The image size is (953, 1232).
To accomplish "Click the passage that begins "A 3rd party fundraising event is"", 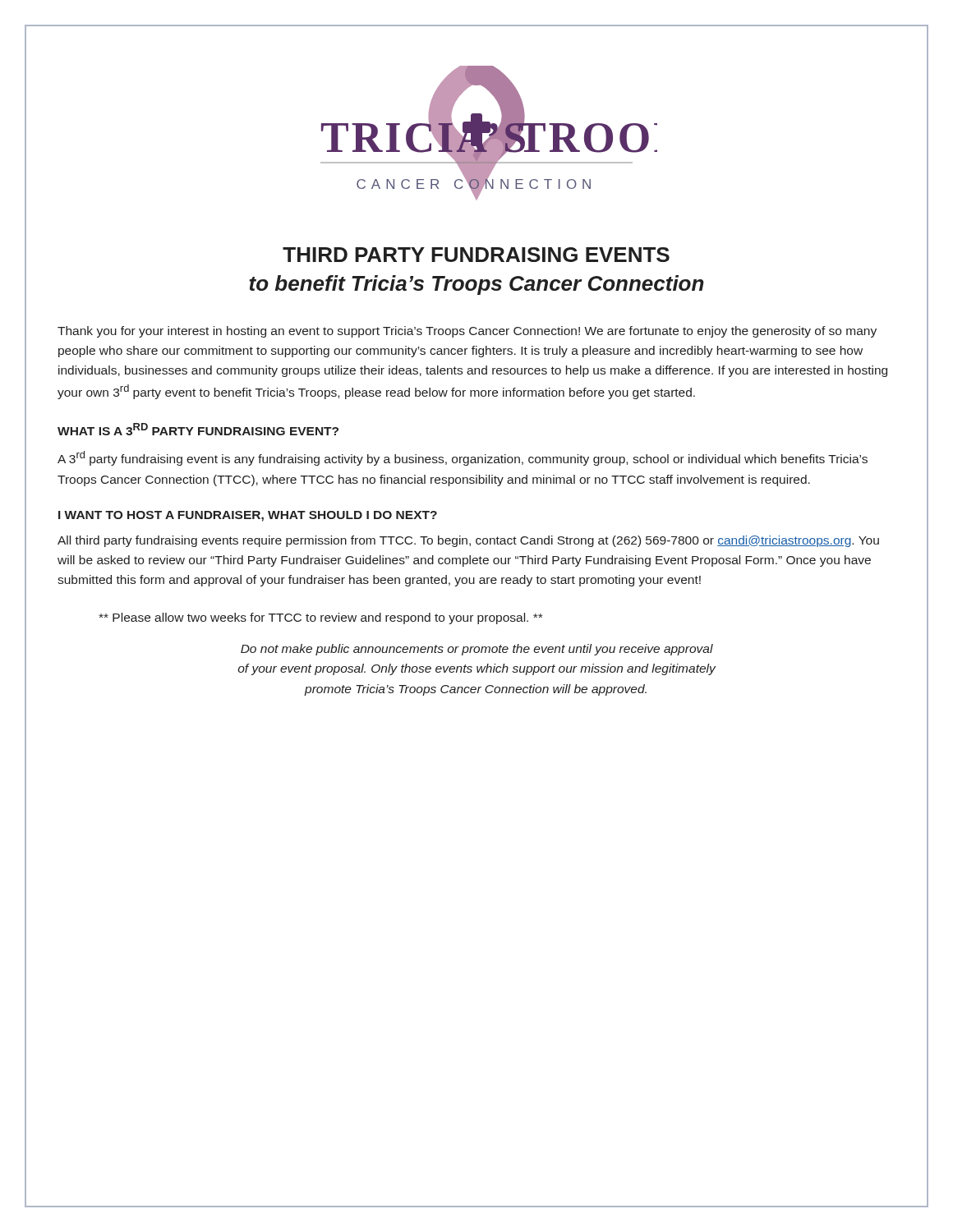I will pyautogui.click(x=463, y=467).
